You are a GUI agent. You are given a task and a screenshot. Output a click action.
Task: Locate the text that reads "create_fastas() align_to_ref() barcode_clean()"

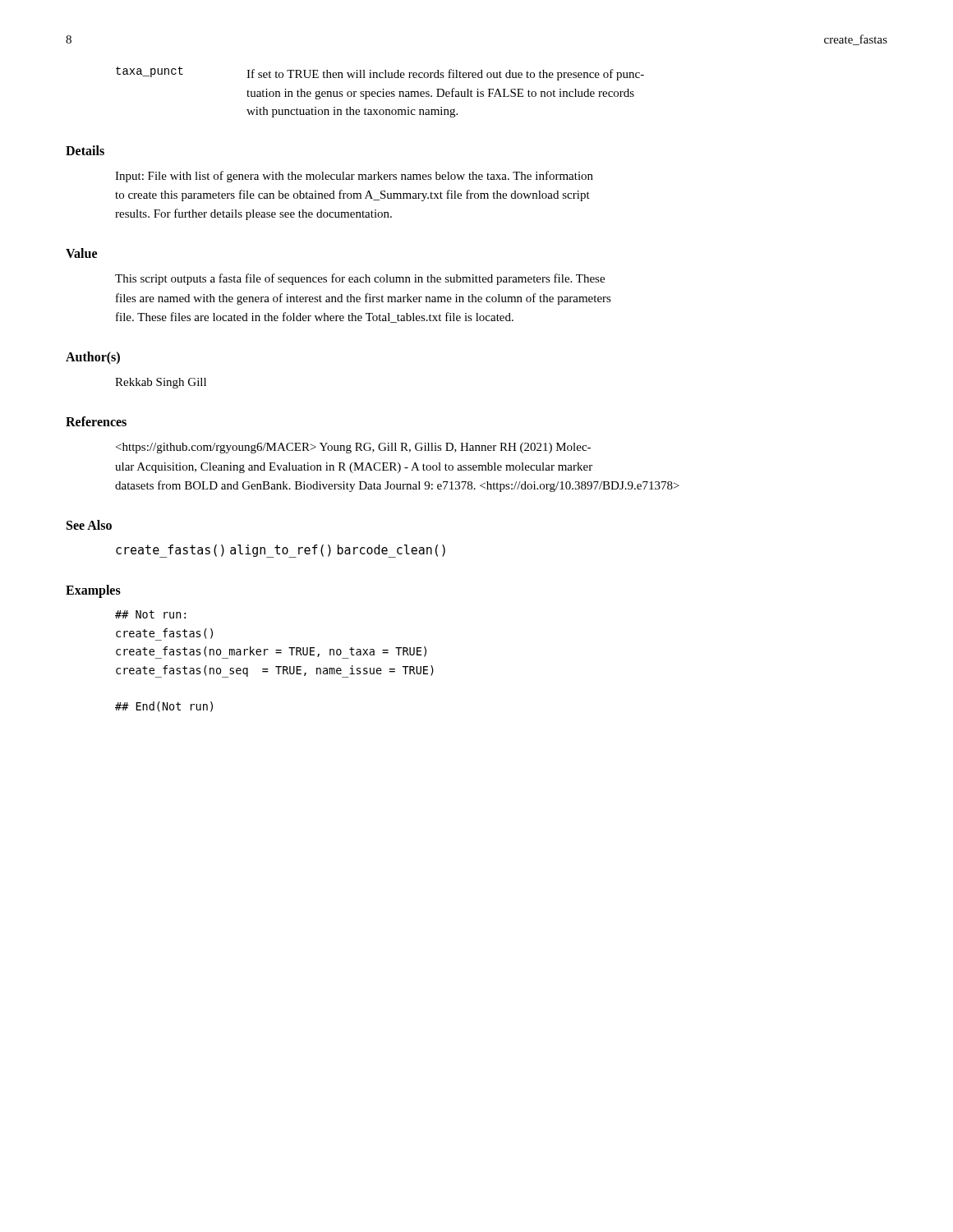[x=281, y=550]
